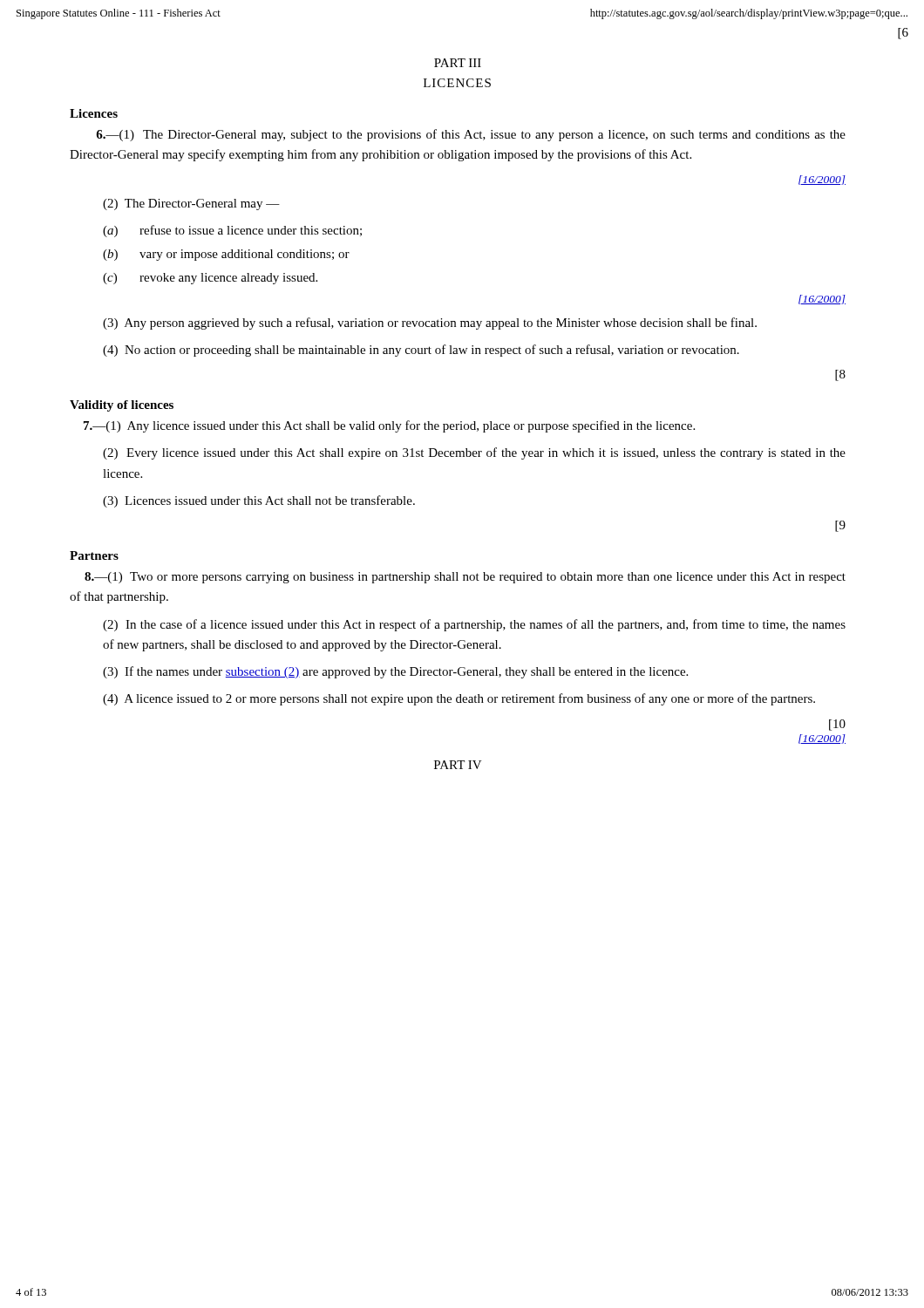Select the text block that reads "(4) A licence issued to"

[459, 699]
